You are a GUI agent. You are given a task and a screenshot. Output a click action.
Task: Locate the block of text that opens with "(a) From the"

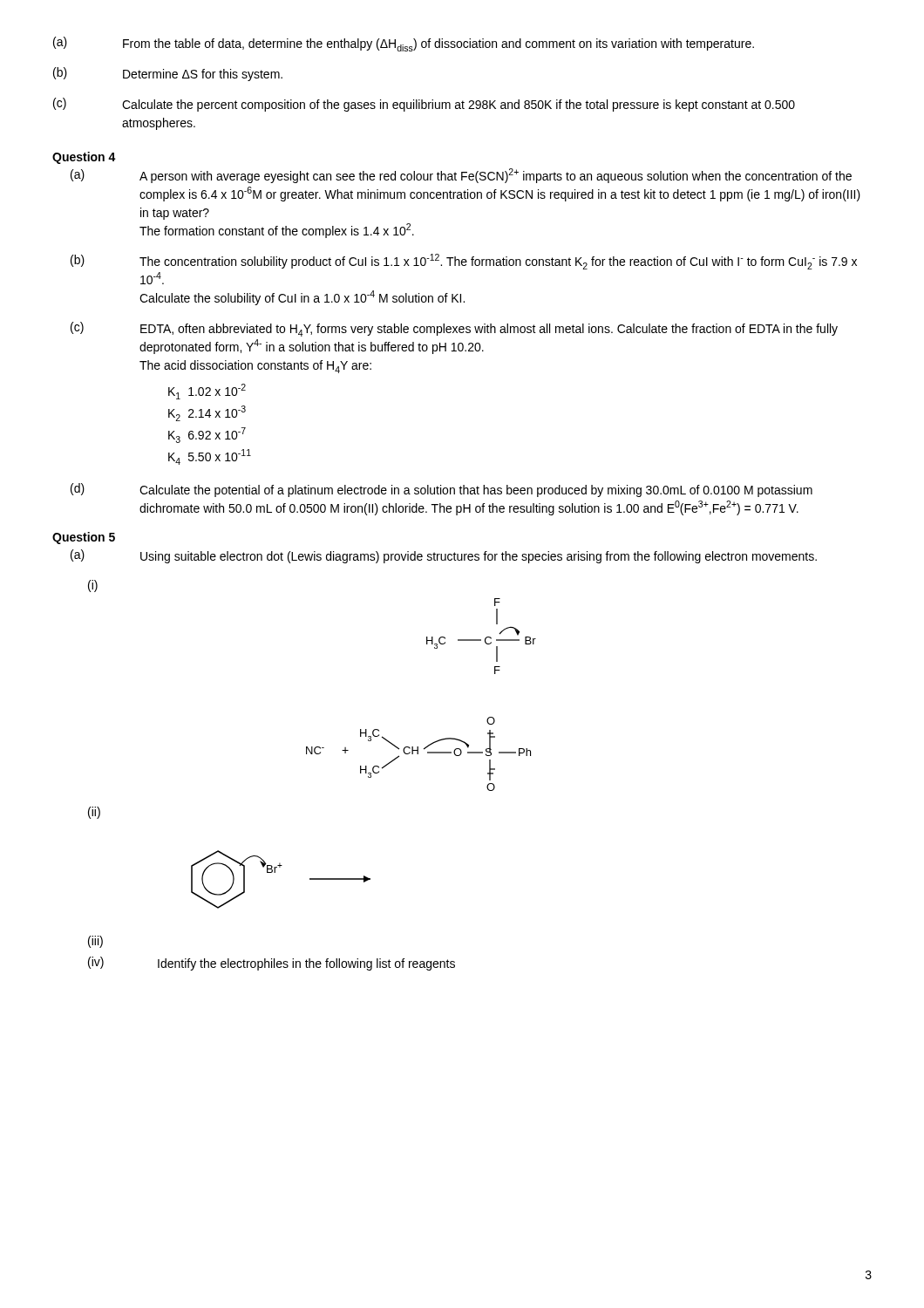pyautogui.click(x=462, y=44)
